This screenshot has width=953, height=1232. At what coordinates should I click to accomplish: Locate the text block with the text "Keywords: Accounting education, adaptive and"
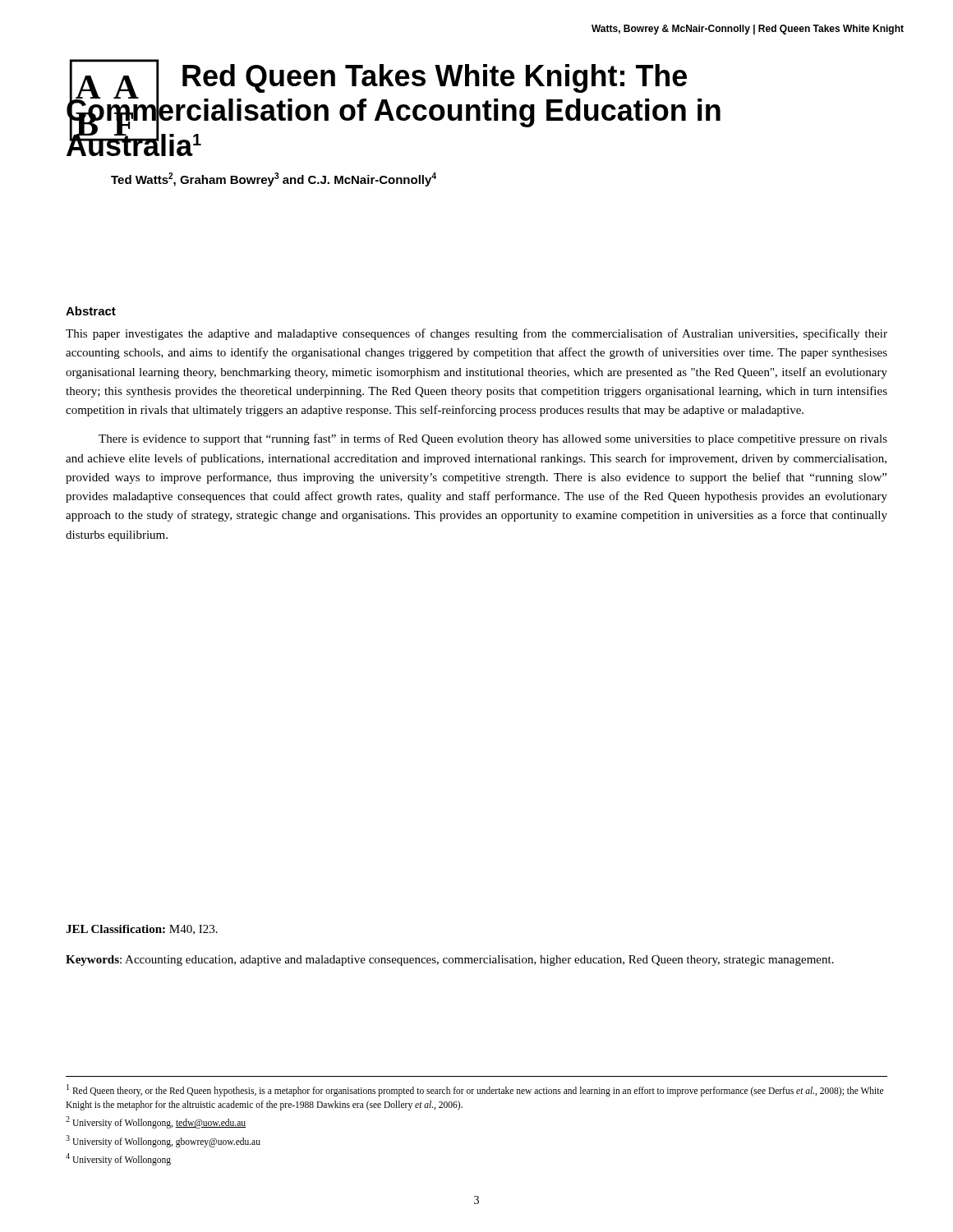[450, 959]
